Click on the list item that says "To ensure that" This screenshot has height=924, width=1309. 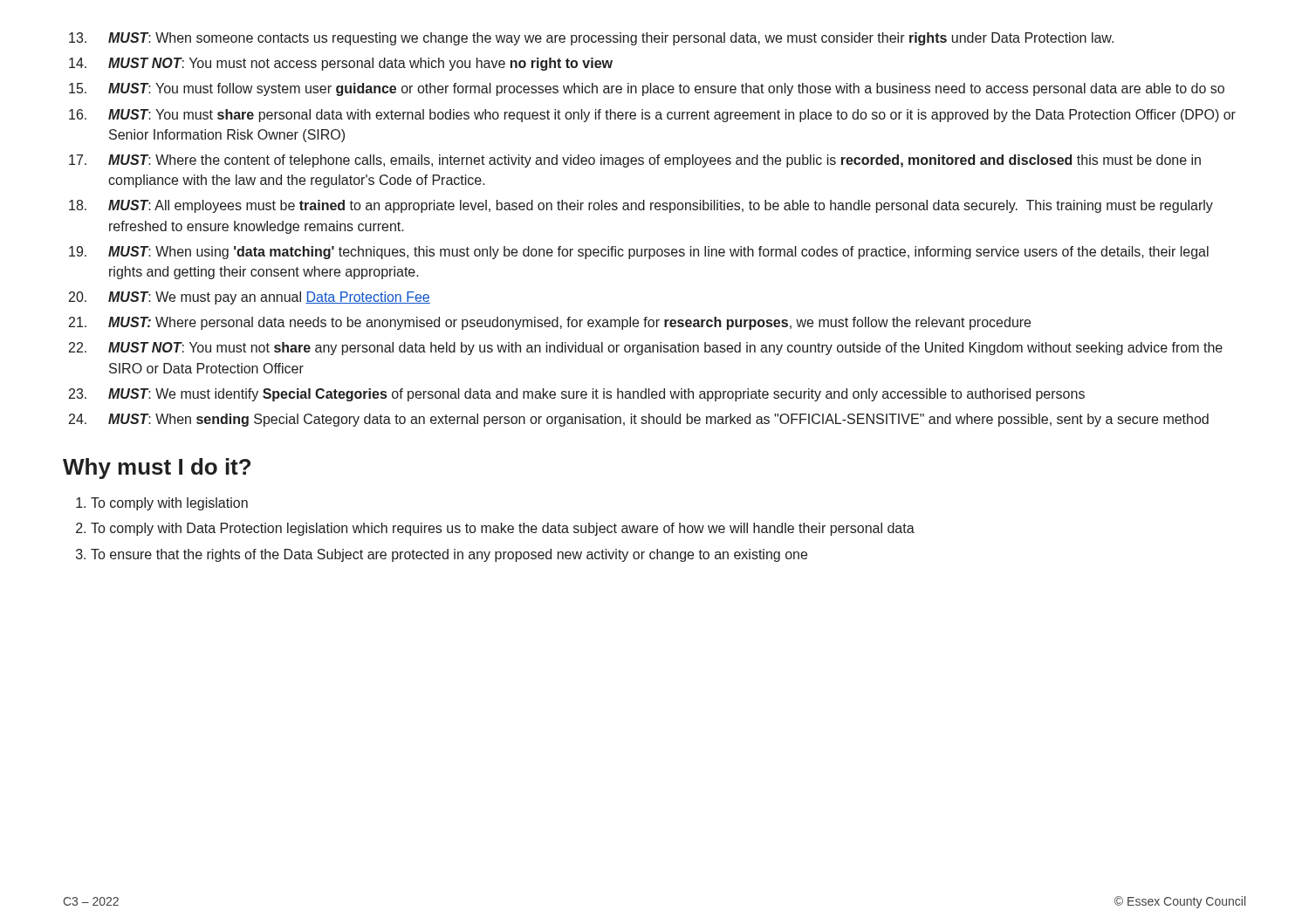click(x=449, y=554)
